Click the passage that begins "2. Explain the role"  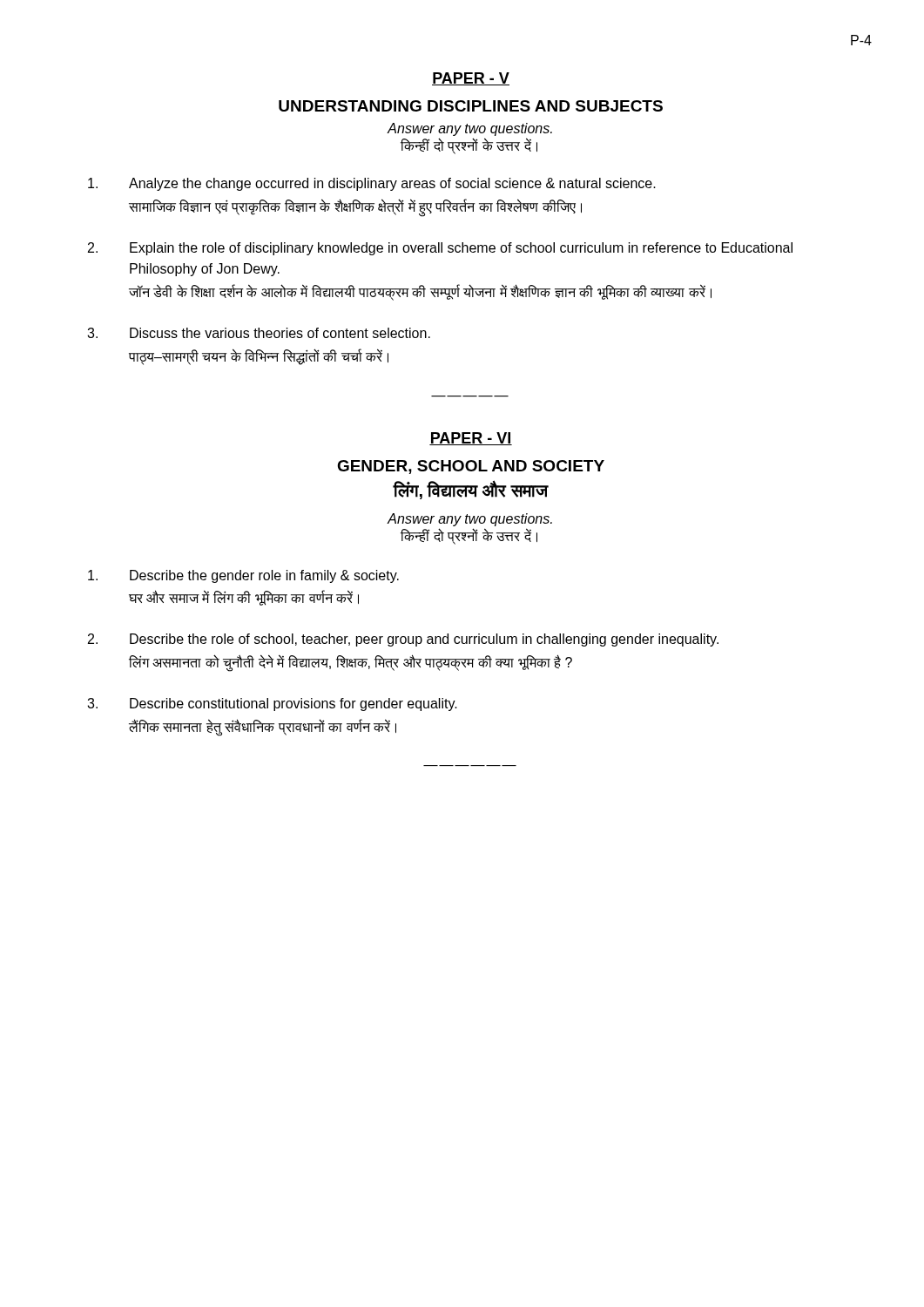tap(440, 249)
